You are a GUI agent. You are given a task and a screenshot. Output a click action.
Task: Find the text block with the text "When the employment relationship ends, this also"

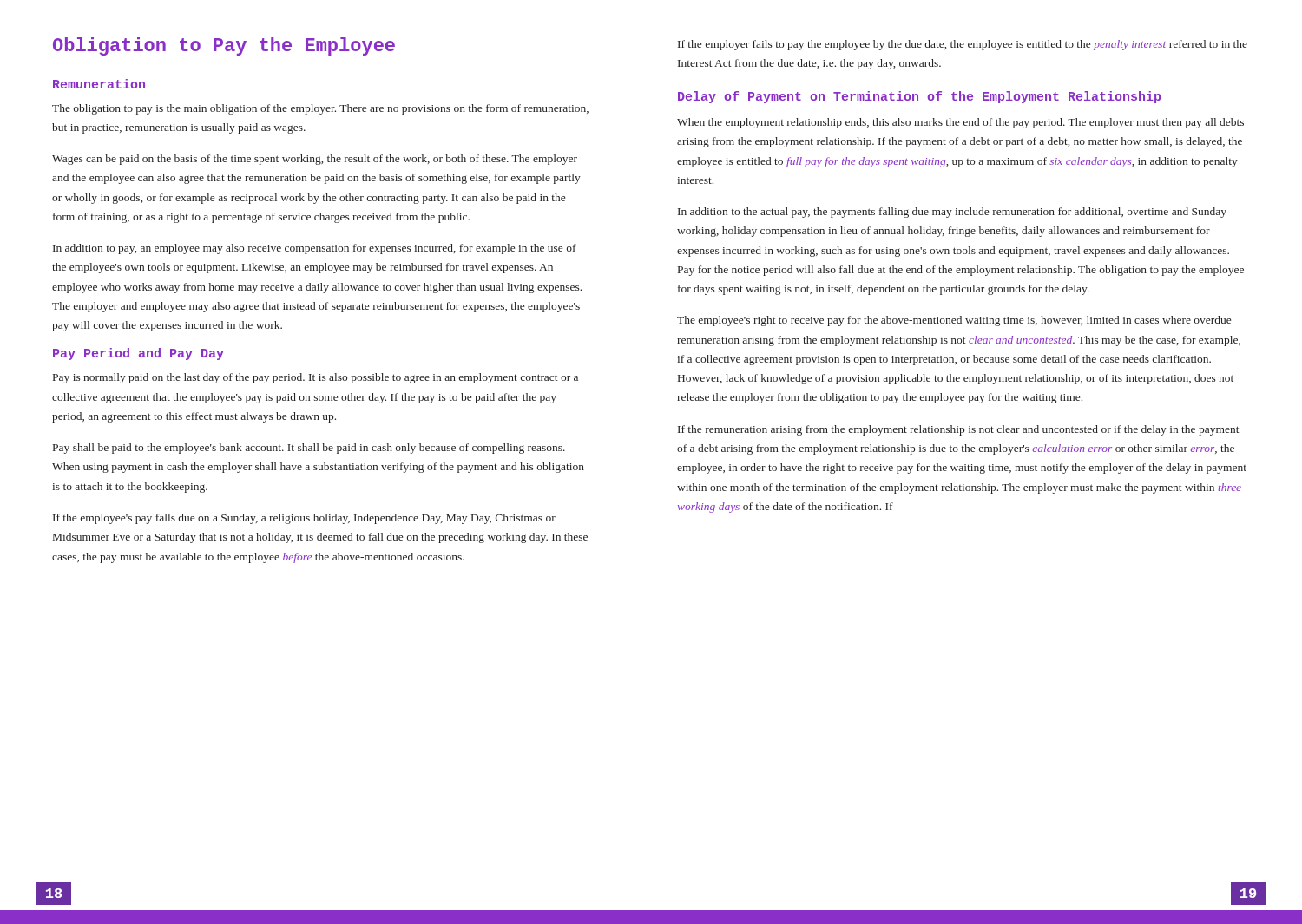(x=961, y=151)
